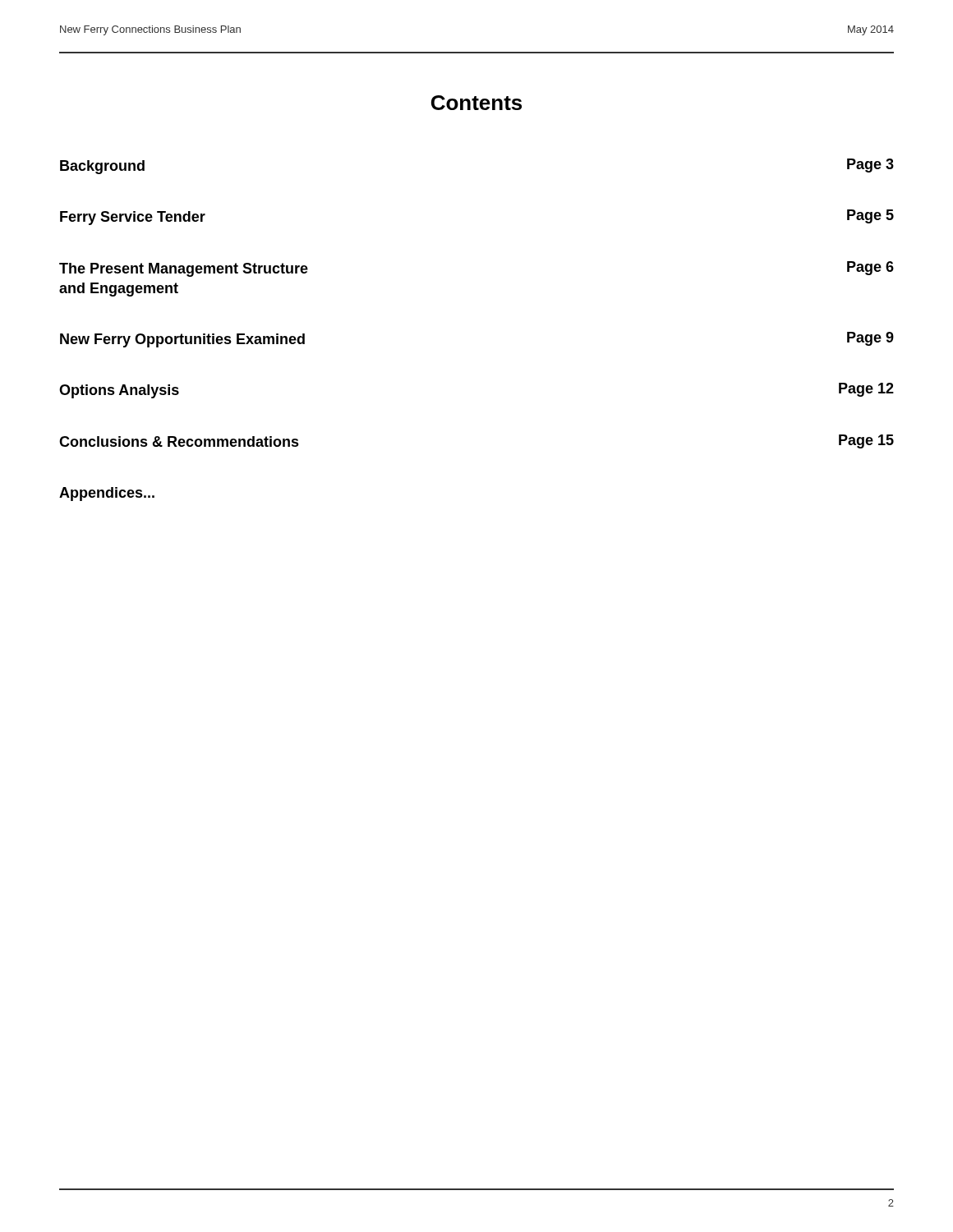Navigate to the element starting "Ferry Service Tender Page 5"
This screenshot has height=1232, width=953.
134,217
